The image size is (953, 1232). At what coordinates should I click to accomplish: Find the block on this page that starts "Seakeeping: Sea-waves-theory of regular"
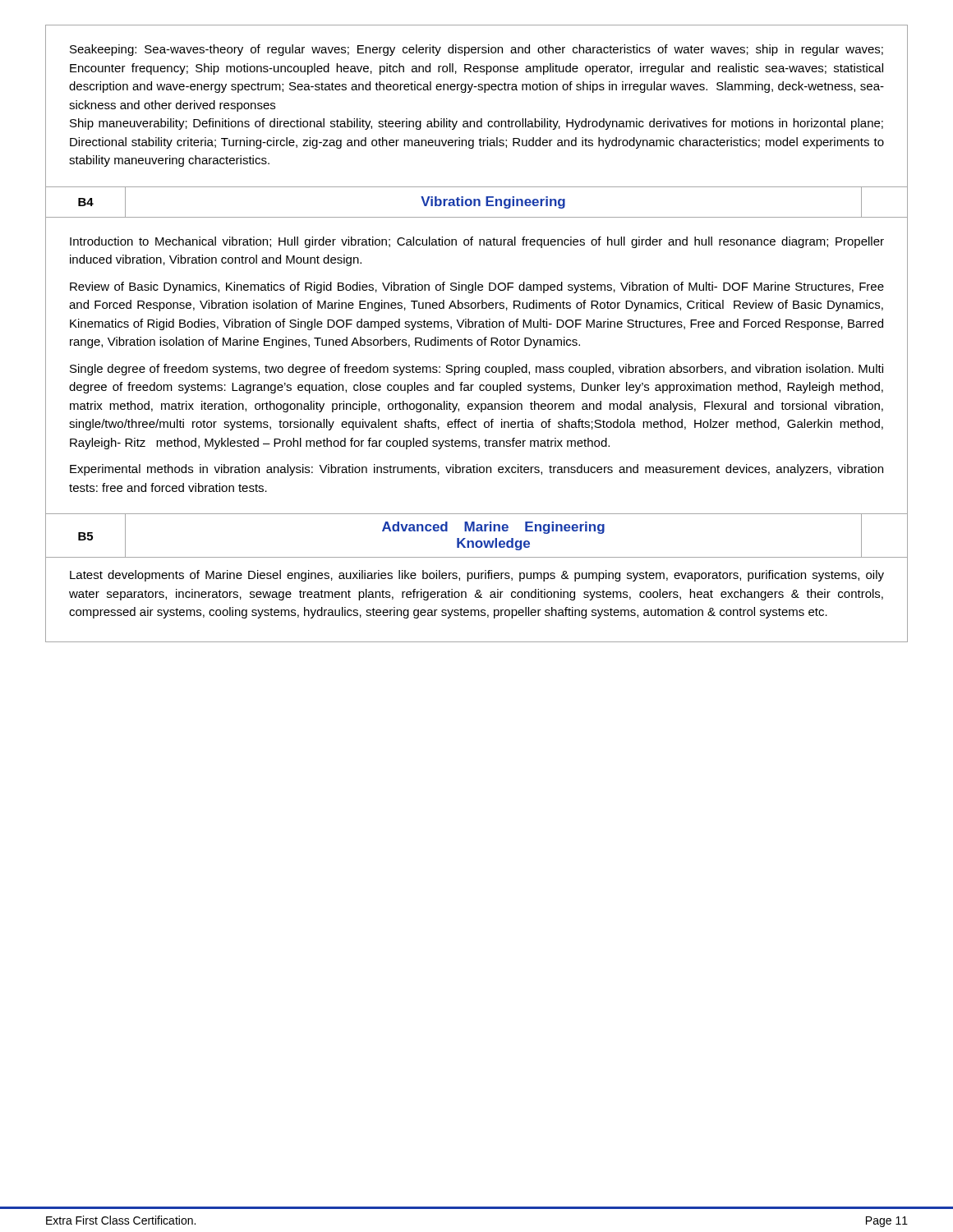476,50
